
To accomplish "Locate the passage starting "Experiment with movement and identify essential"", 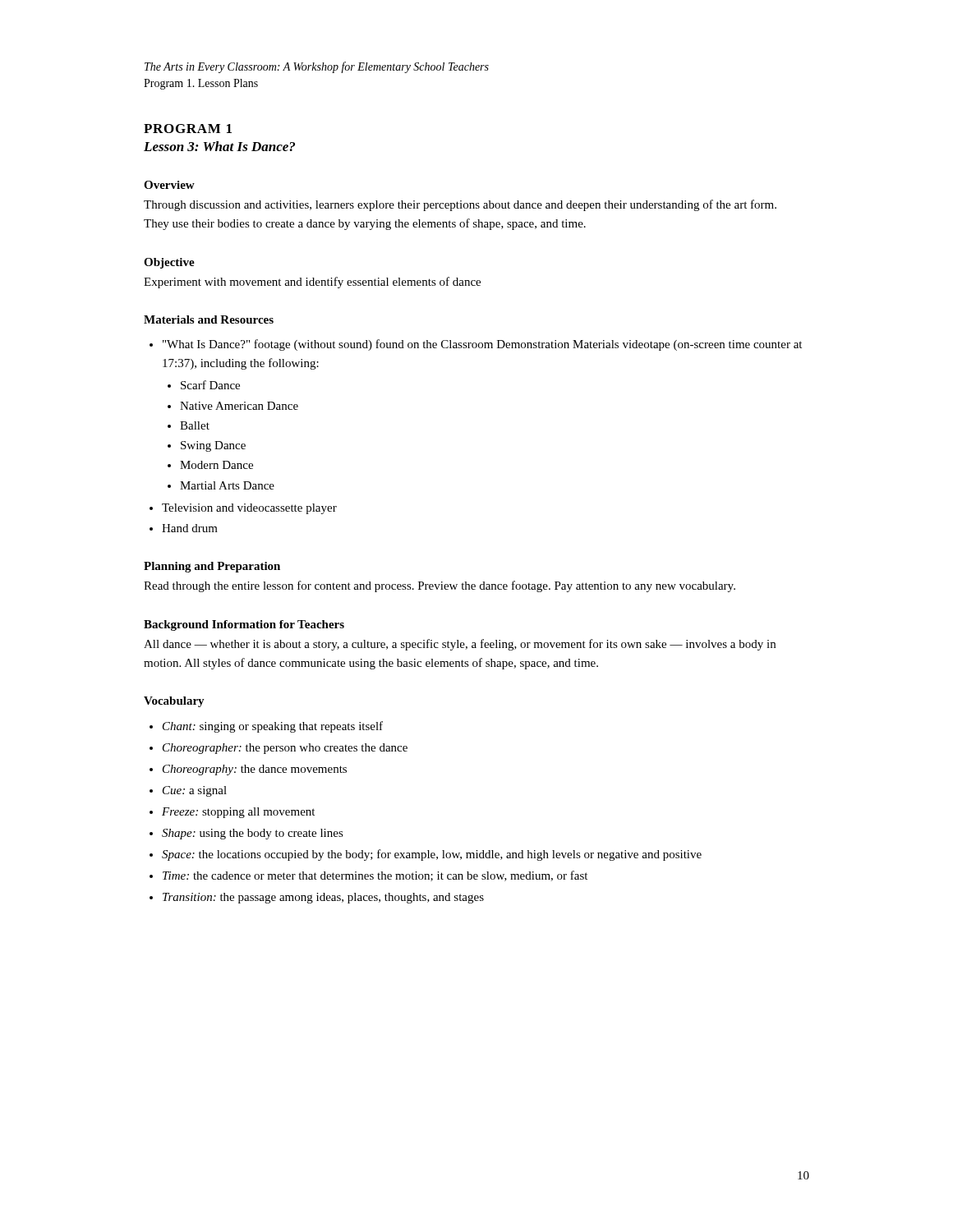I will click(312, 281).
